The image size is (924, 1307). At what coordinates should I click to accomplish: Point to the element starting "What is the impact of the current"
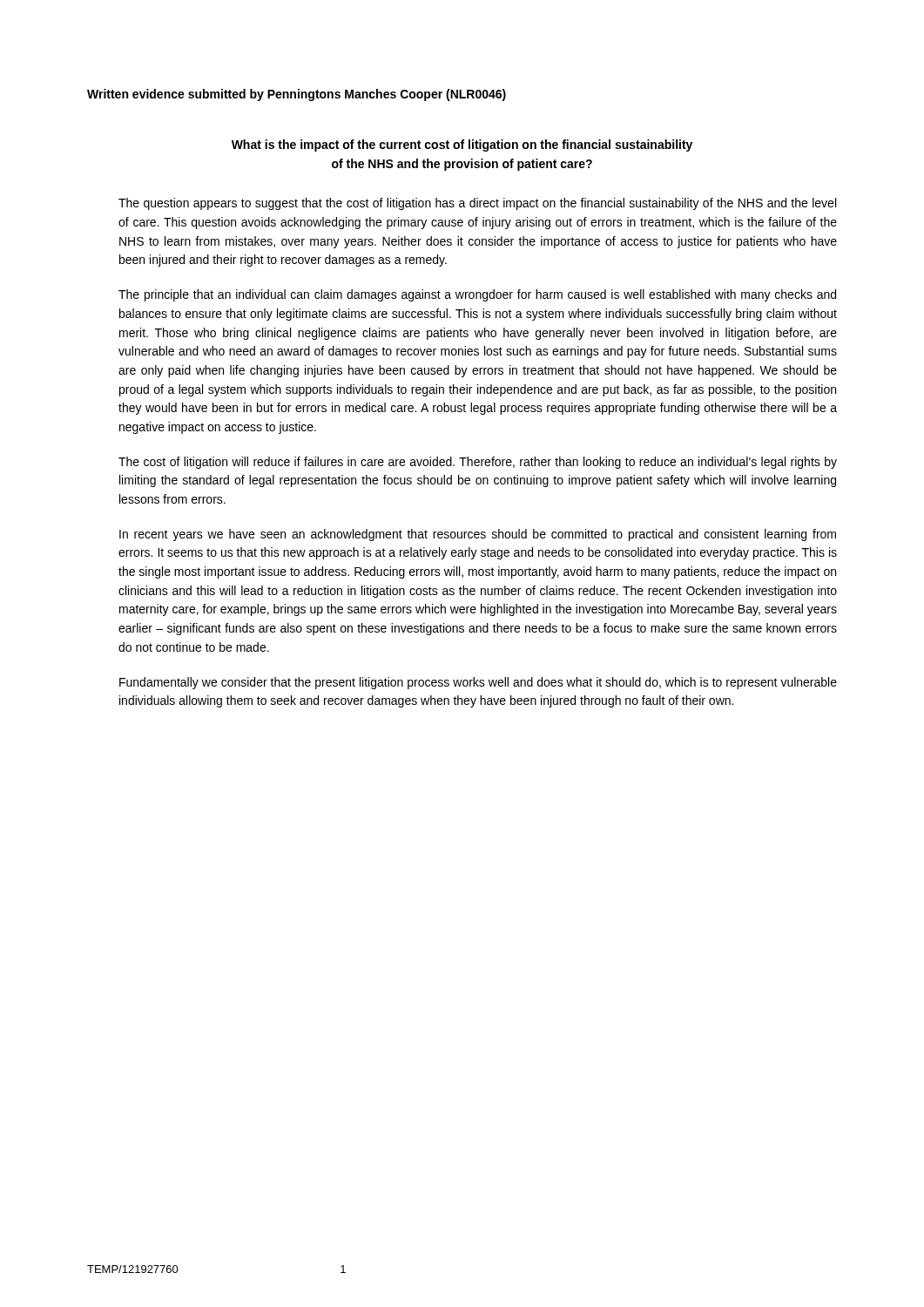pyautogui.click(x=462, y=154)
